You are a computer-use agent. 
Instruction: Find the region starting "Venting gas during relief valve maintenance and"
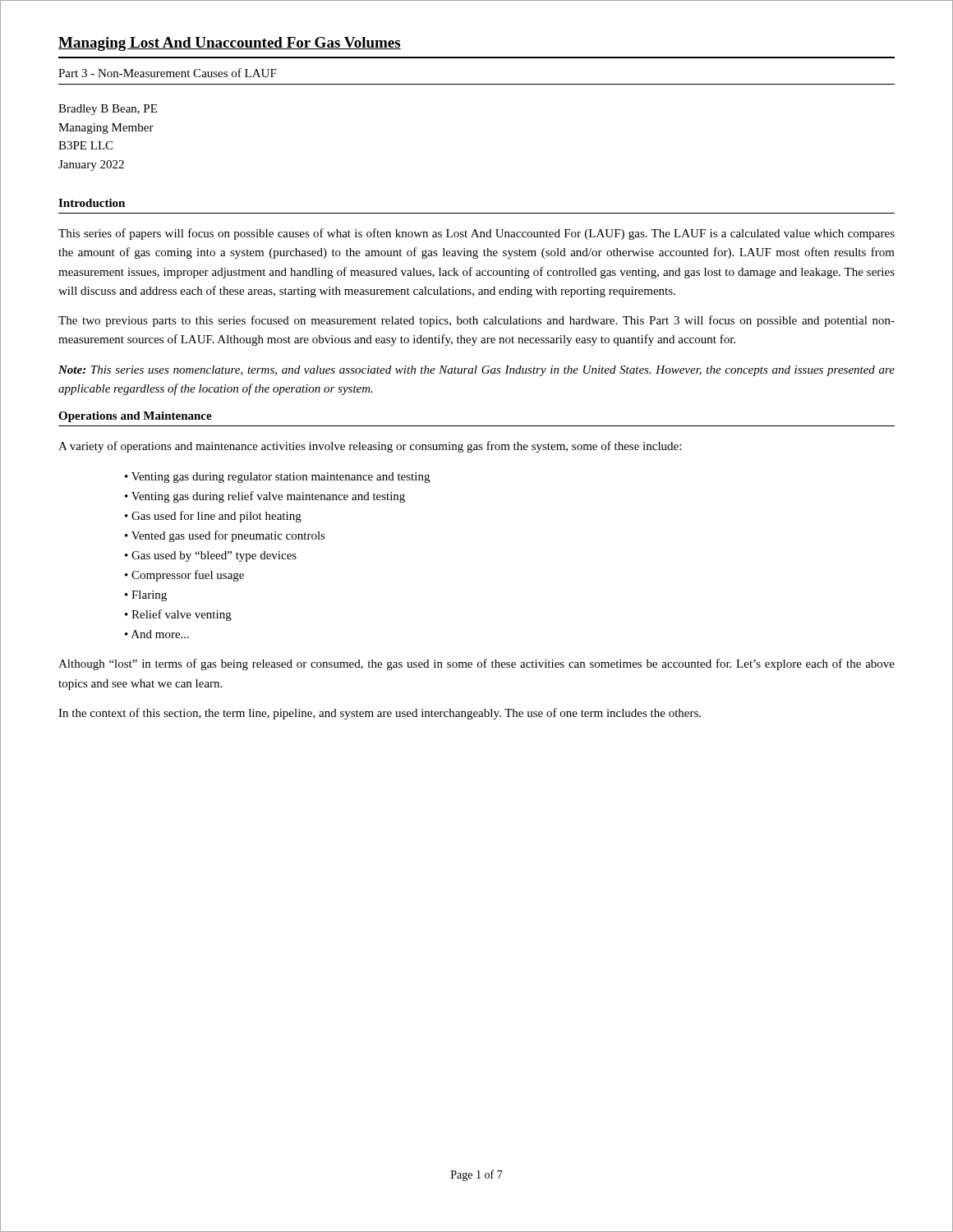coord(268,496)
